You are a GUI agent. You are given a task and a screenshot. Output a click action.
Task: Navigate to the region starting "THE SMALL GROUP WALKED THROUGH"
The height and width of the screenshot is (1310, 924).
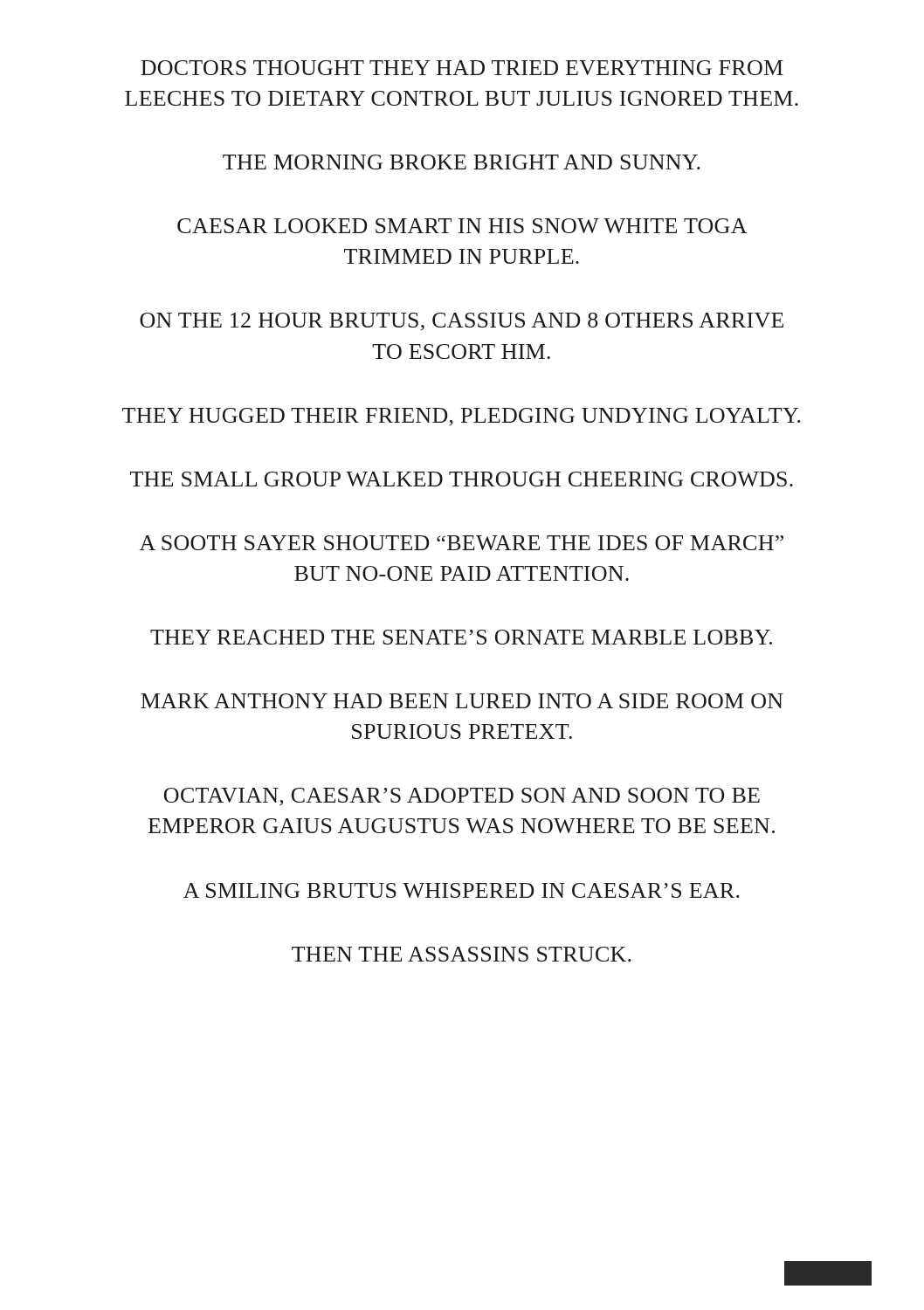(x=462, y=479)
